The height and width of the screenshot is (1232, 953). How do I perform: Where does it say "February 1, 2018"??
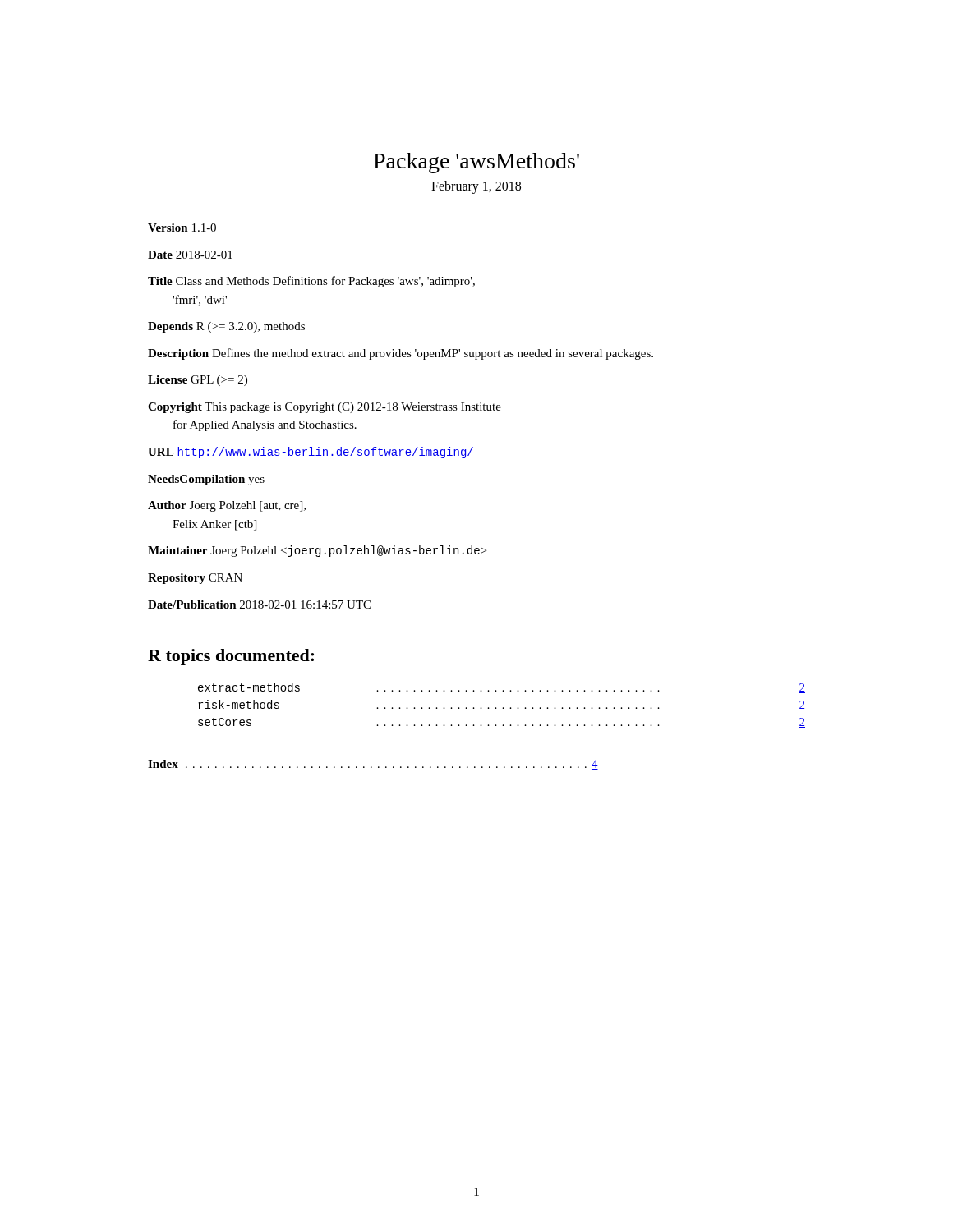point(476,186)
